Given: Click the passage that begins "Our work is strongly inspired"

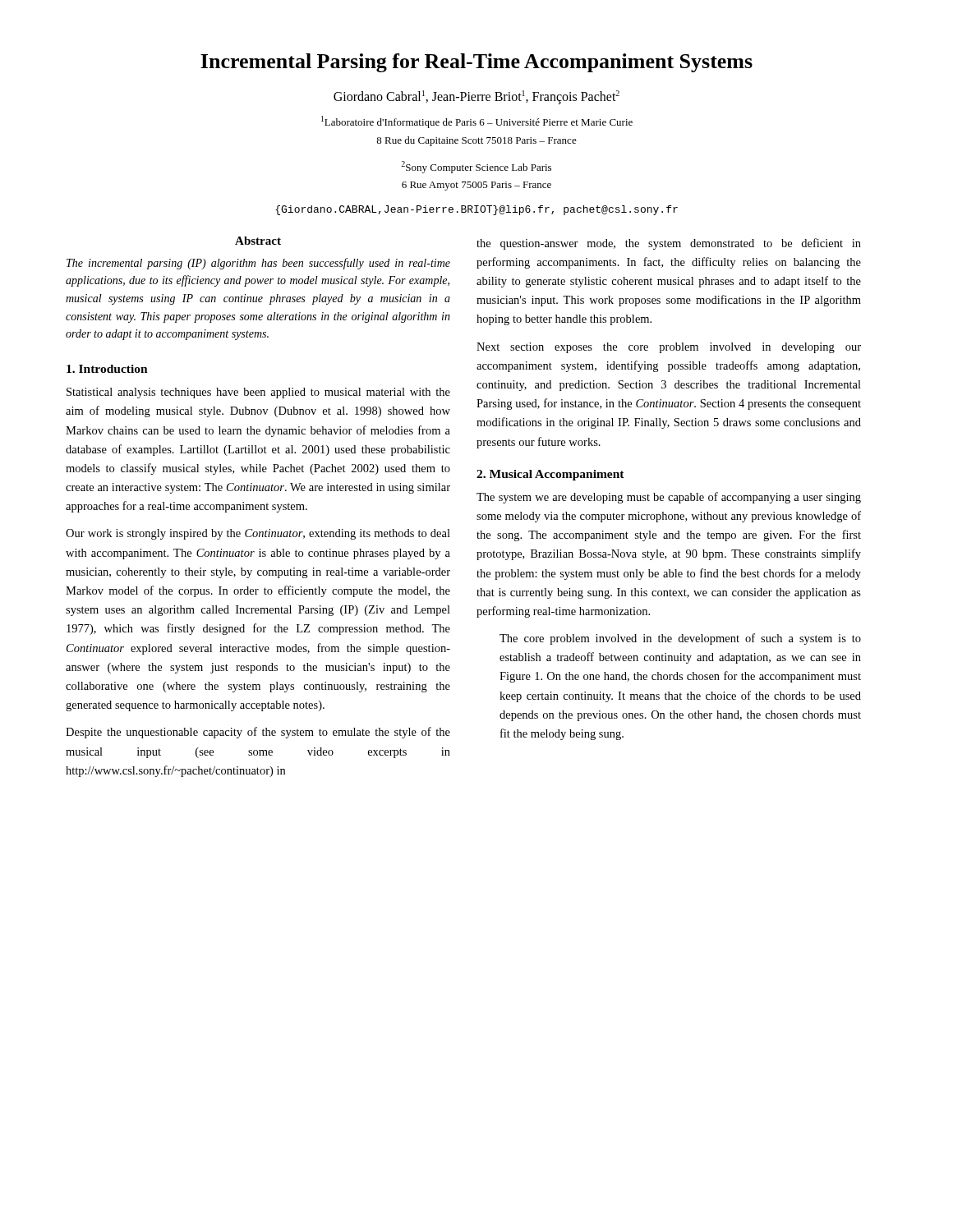Looking at the screenshot, I should pos(258,619).
